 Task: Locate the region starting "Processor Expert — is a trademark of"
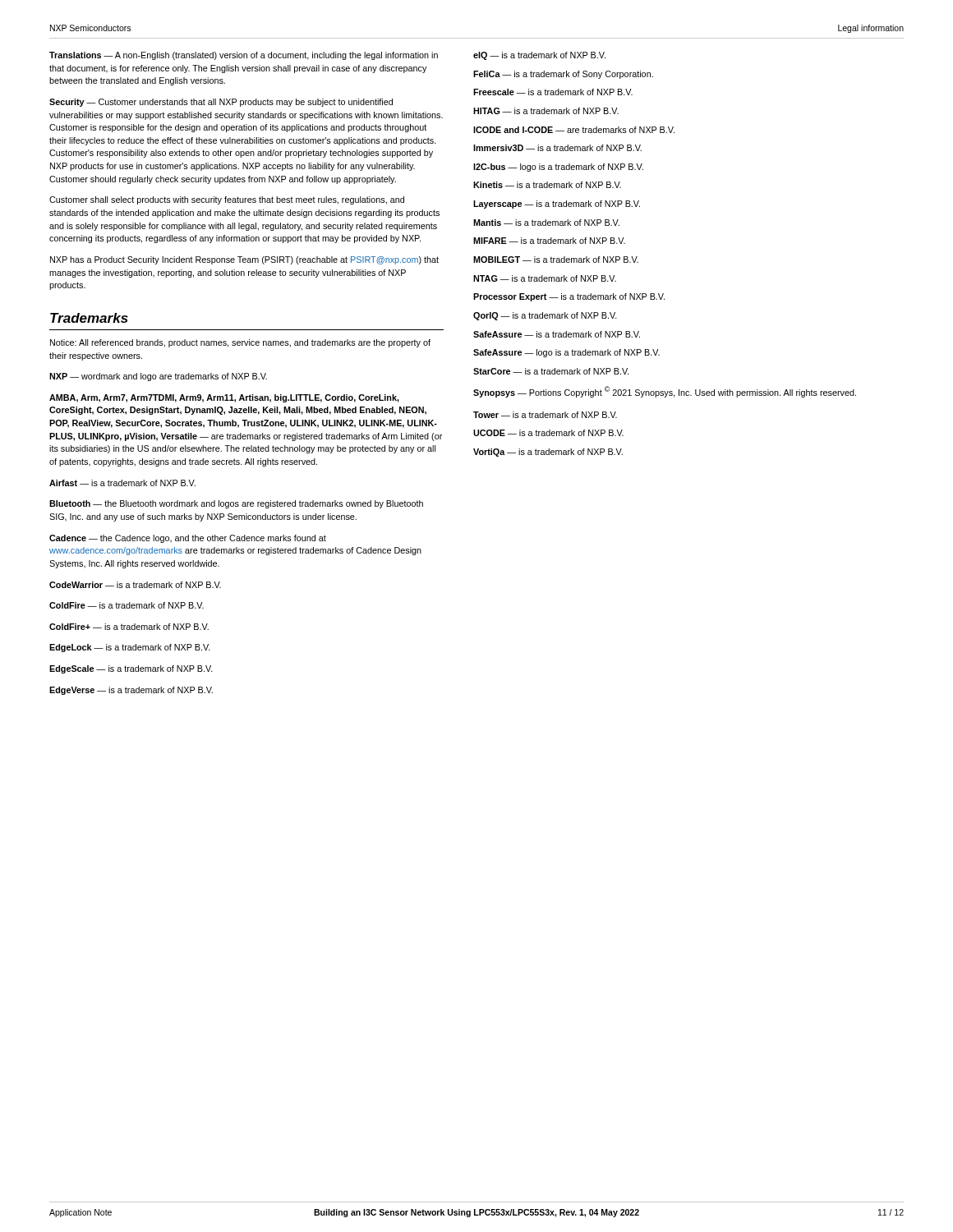569,297
